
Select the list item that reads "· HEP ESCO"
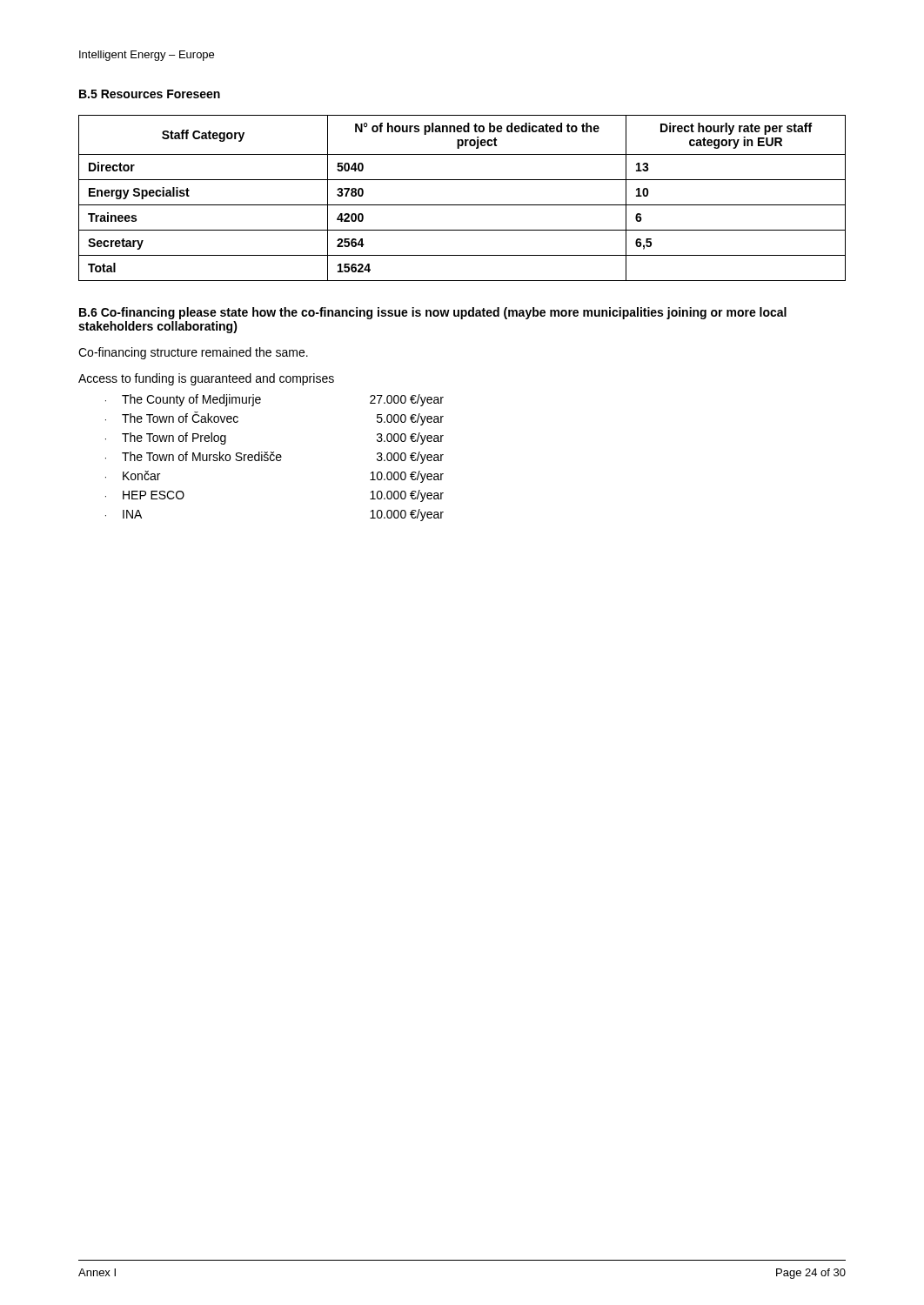click(x=162, y=495)
